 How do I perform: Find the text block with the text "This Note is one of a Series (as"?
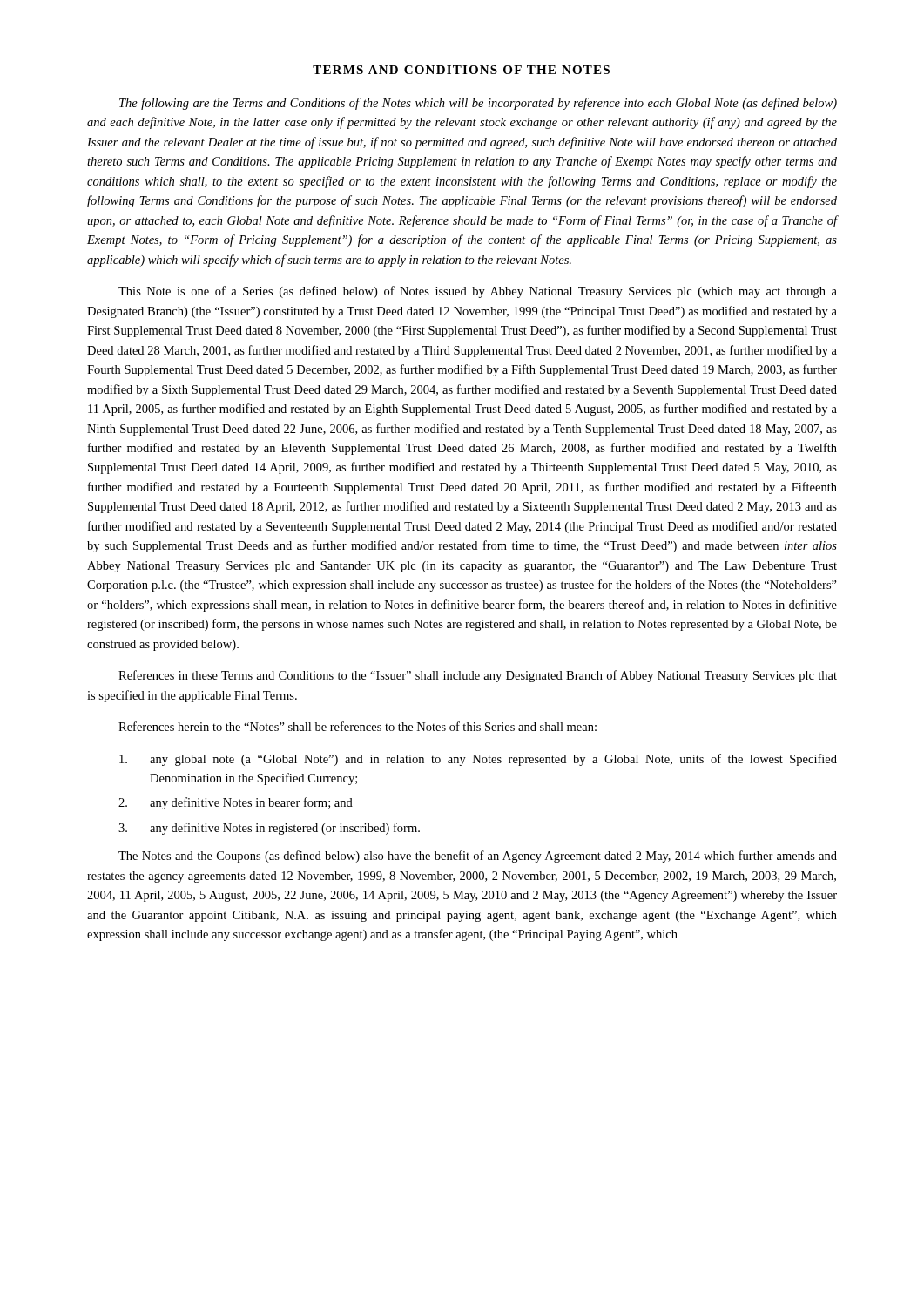pos(462,467)
